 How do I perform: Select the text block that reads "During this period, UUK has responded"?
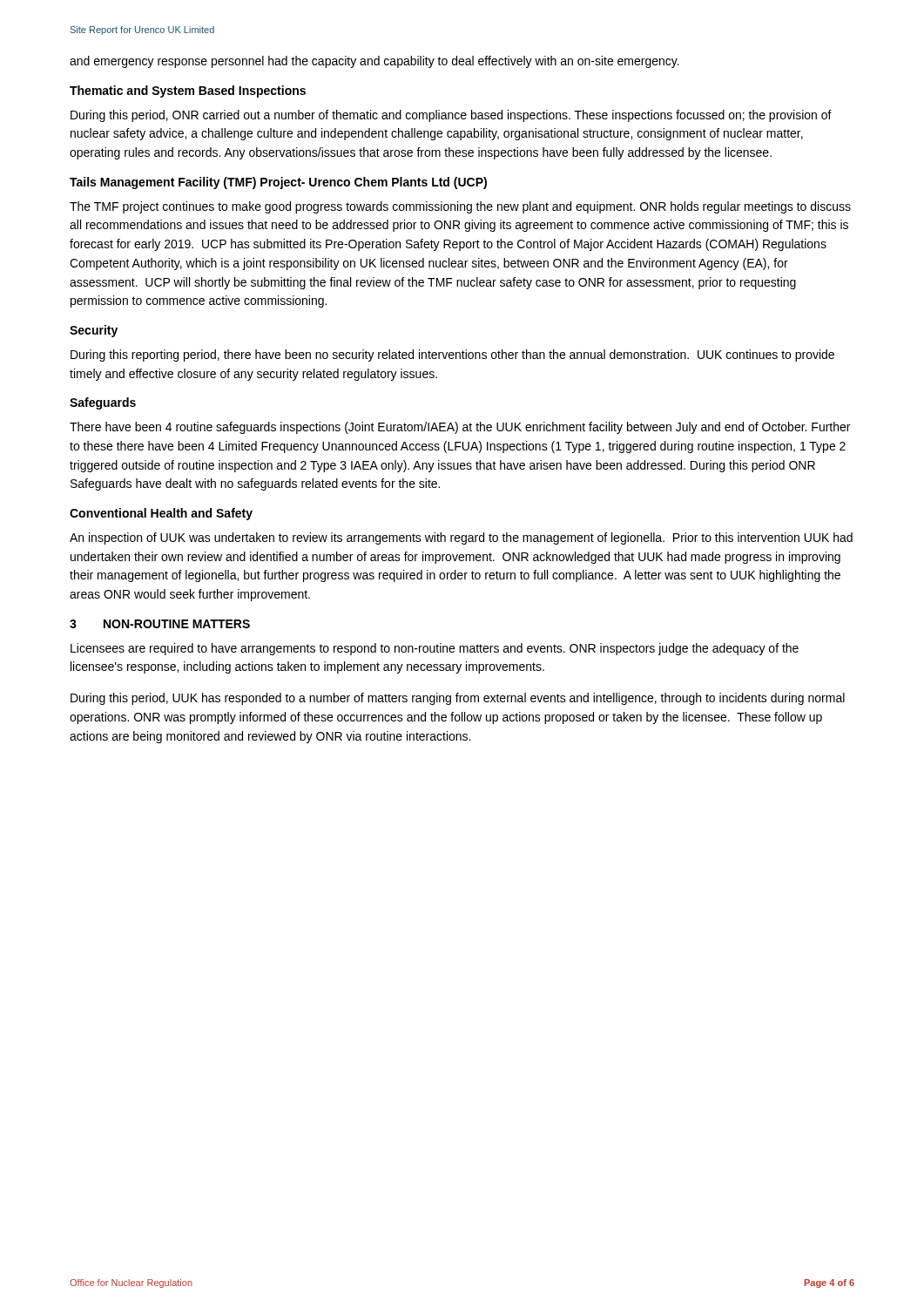(x=457, y=717)
